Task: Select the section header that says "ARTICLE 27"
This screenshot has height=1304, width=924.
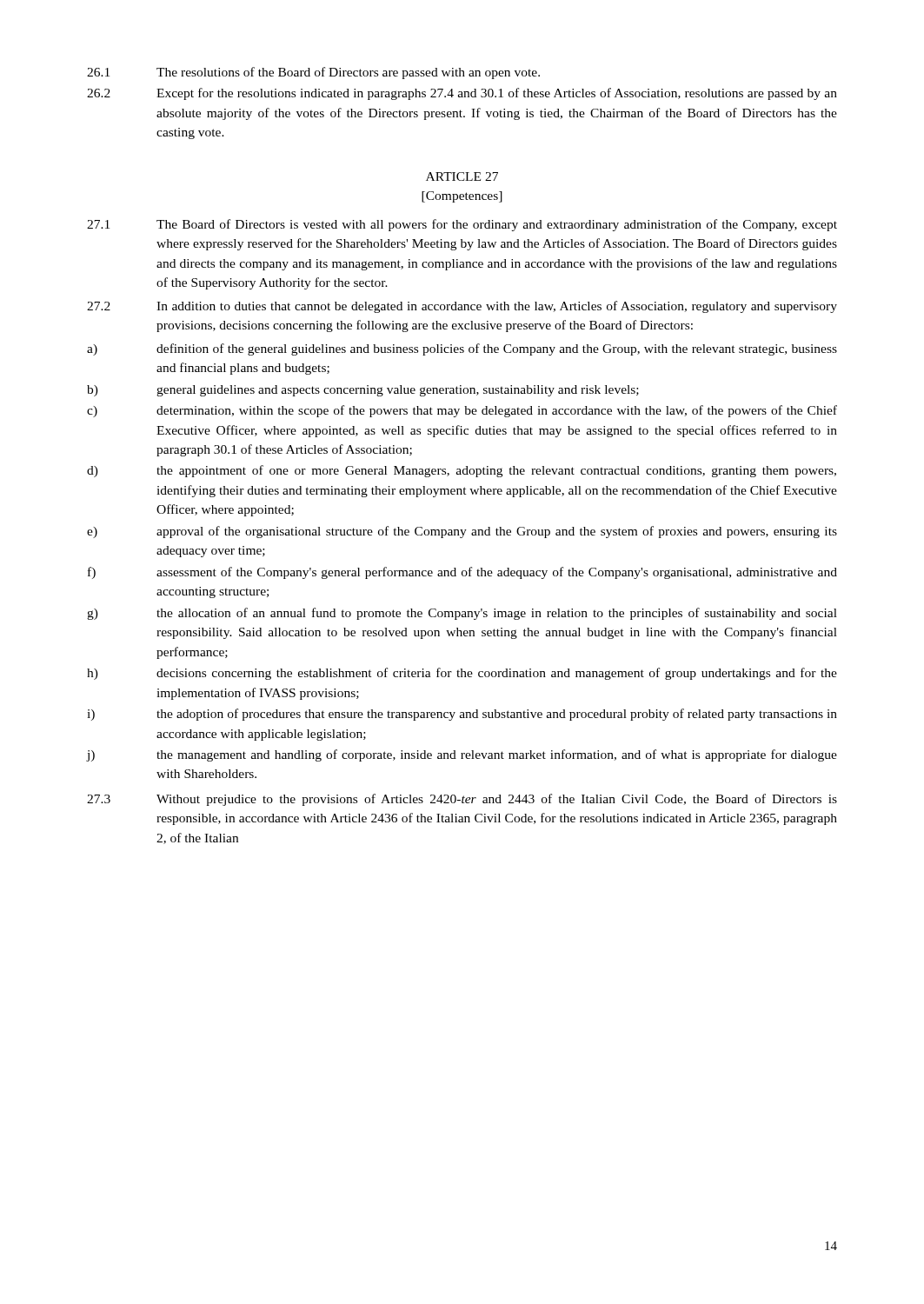Action: 462,176
